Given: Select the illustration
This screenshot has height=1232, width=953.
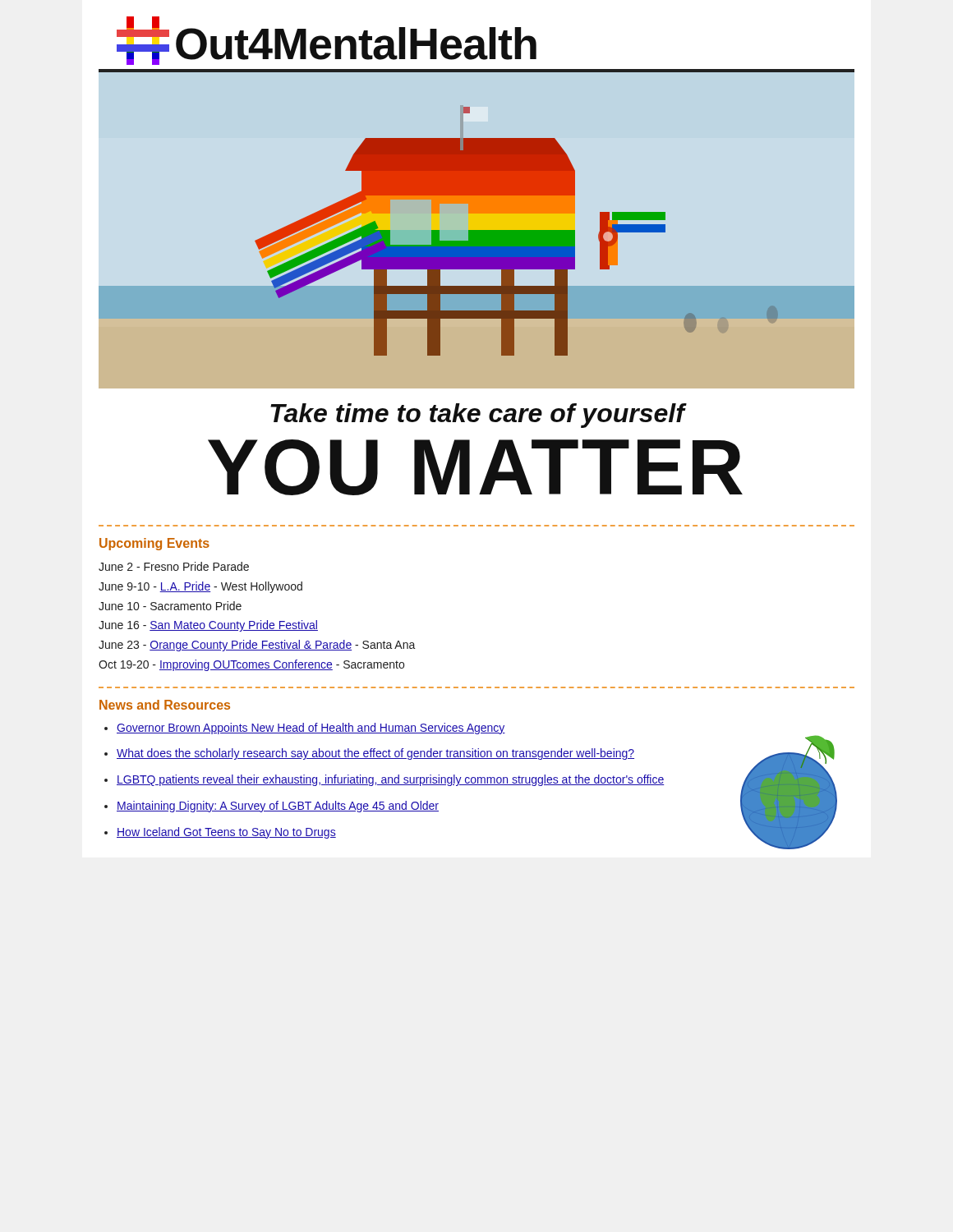Looking at the screenshot, I should [x=789, y=790].
